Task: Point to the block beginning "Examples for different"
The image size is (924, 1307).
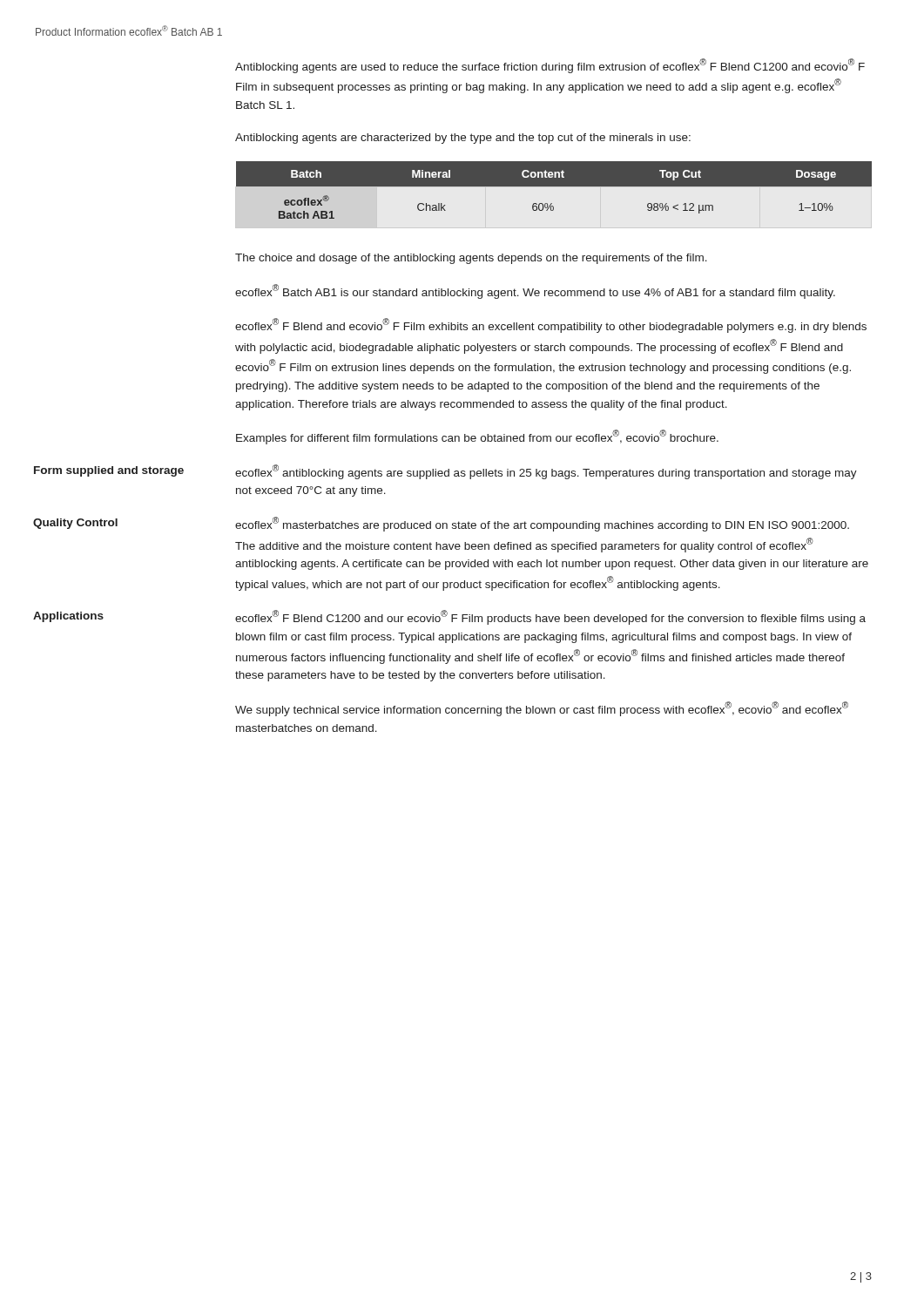Action: (x=477, y=437)
